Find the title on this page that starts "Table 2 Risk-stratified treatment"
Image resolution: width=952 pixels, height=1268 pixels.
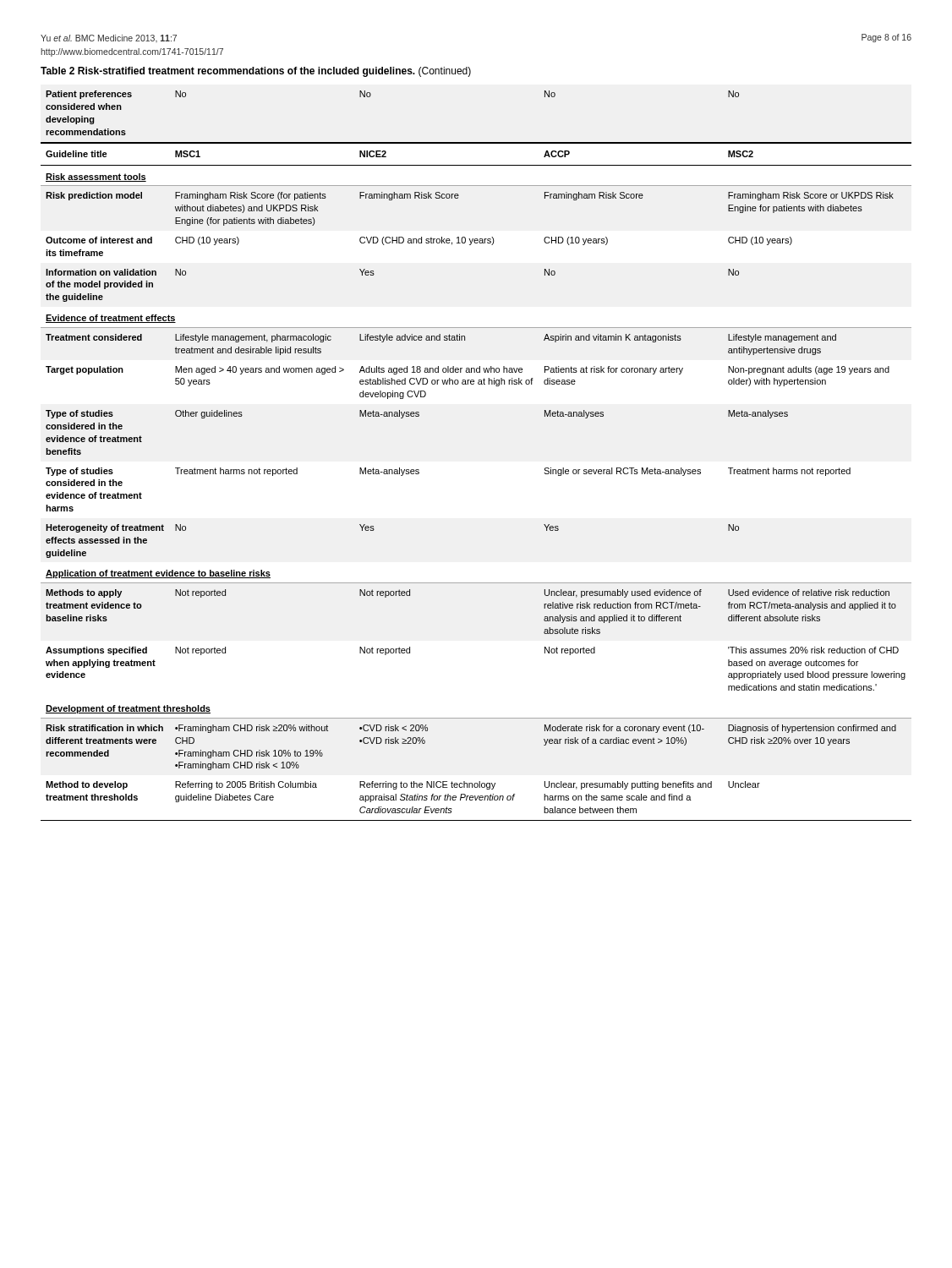(x=256, y=71)
